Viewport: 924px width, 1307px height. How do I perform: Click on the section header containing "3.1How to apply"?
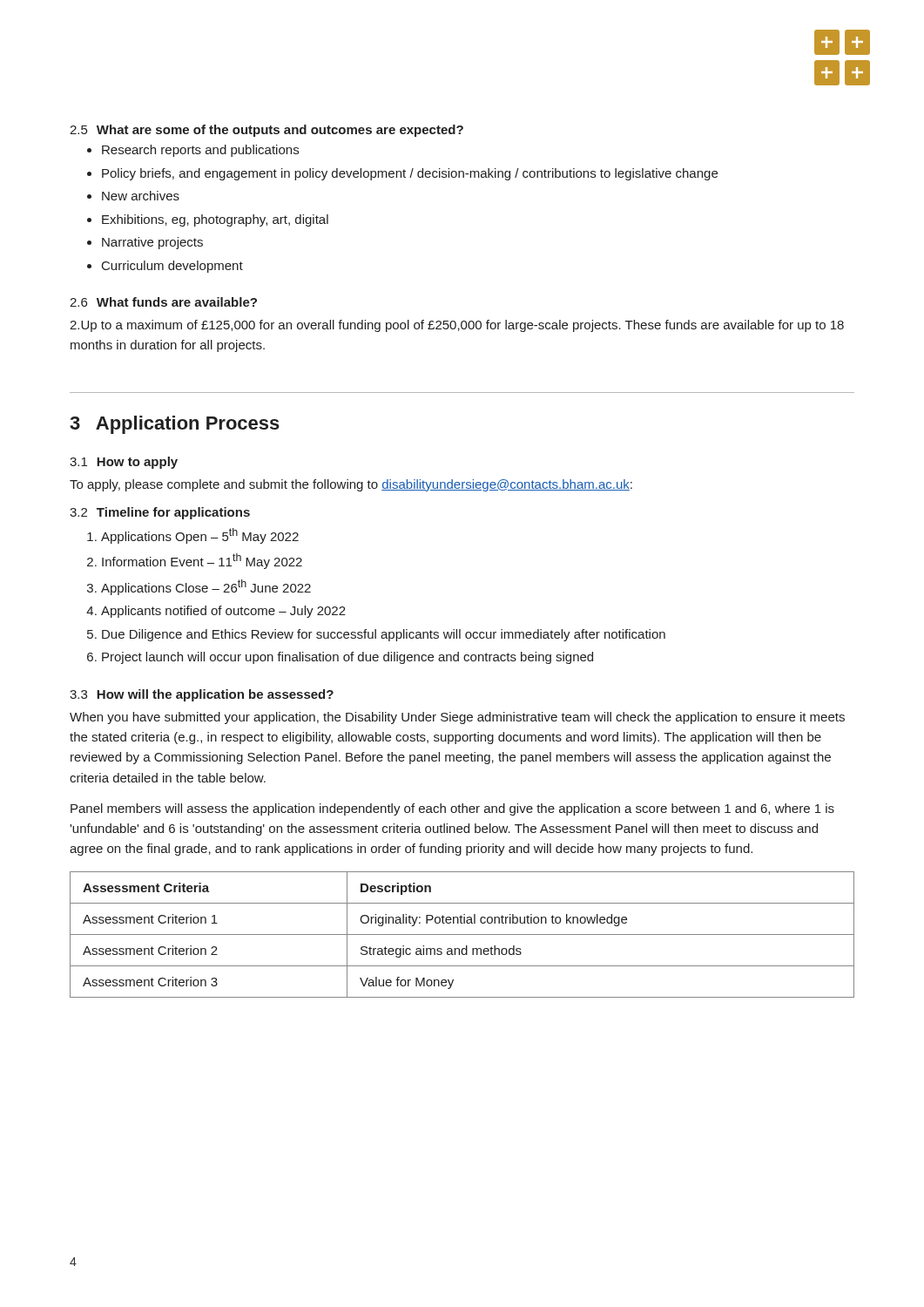pyautogui.click(x=124, y=461)
